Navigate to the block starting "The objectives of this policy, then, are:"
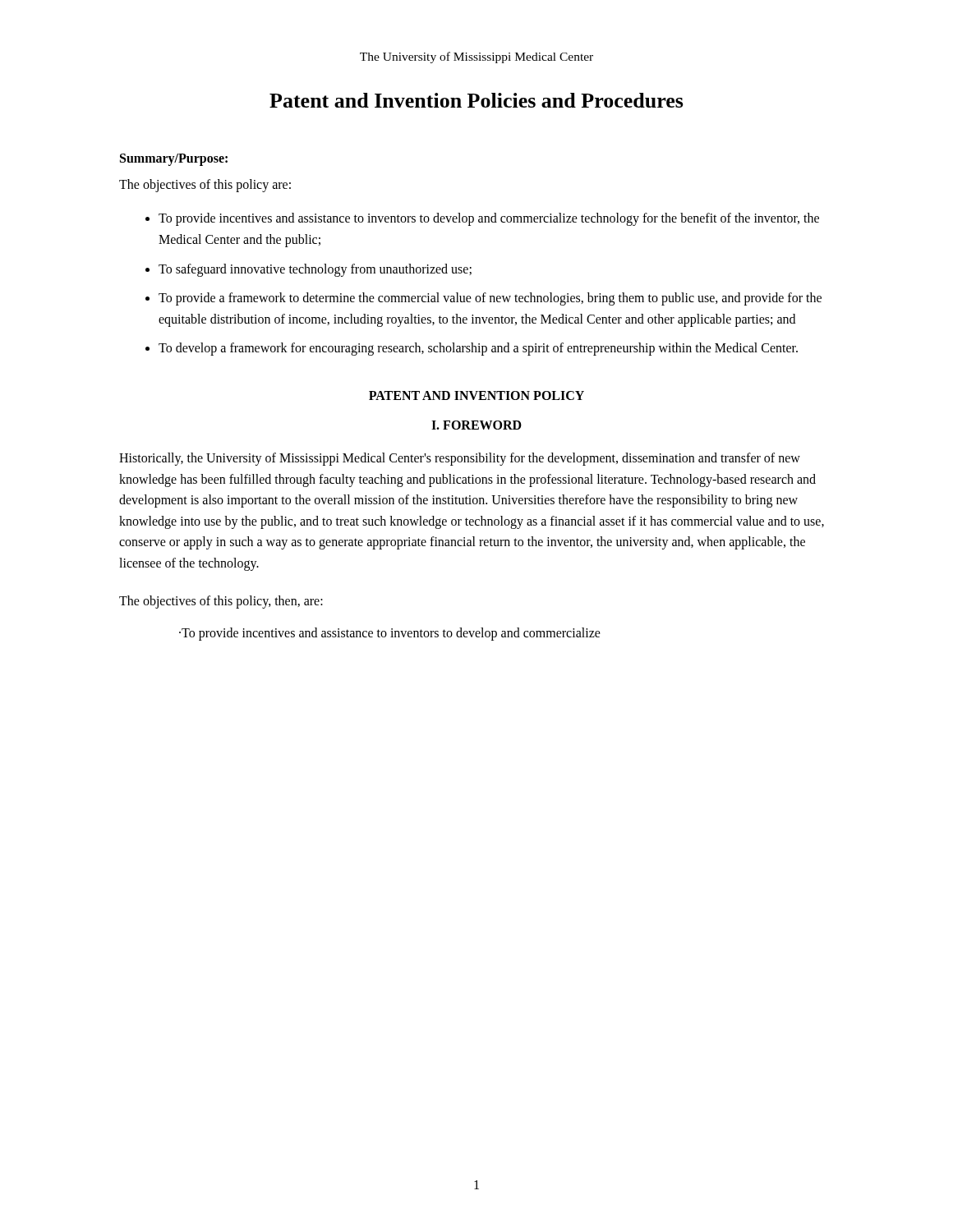The height and width of the screenshot is (1232, 953). pyautogui.click(x=221, y=600)
